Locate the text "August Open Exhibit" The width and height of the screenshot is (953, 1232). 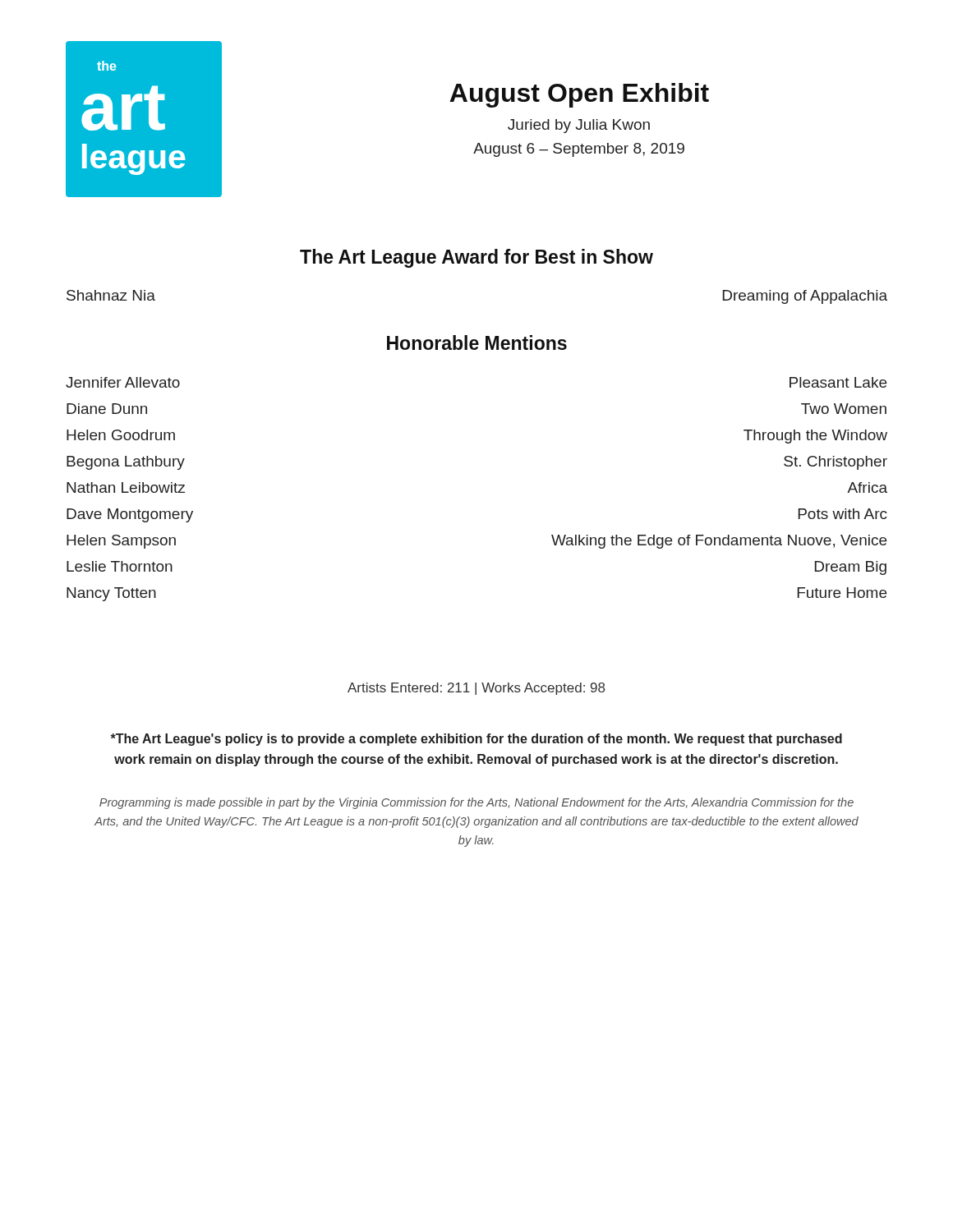(579, 93)
